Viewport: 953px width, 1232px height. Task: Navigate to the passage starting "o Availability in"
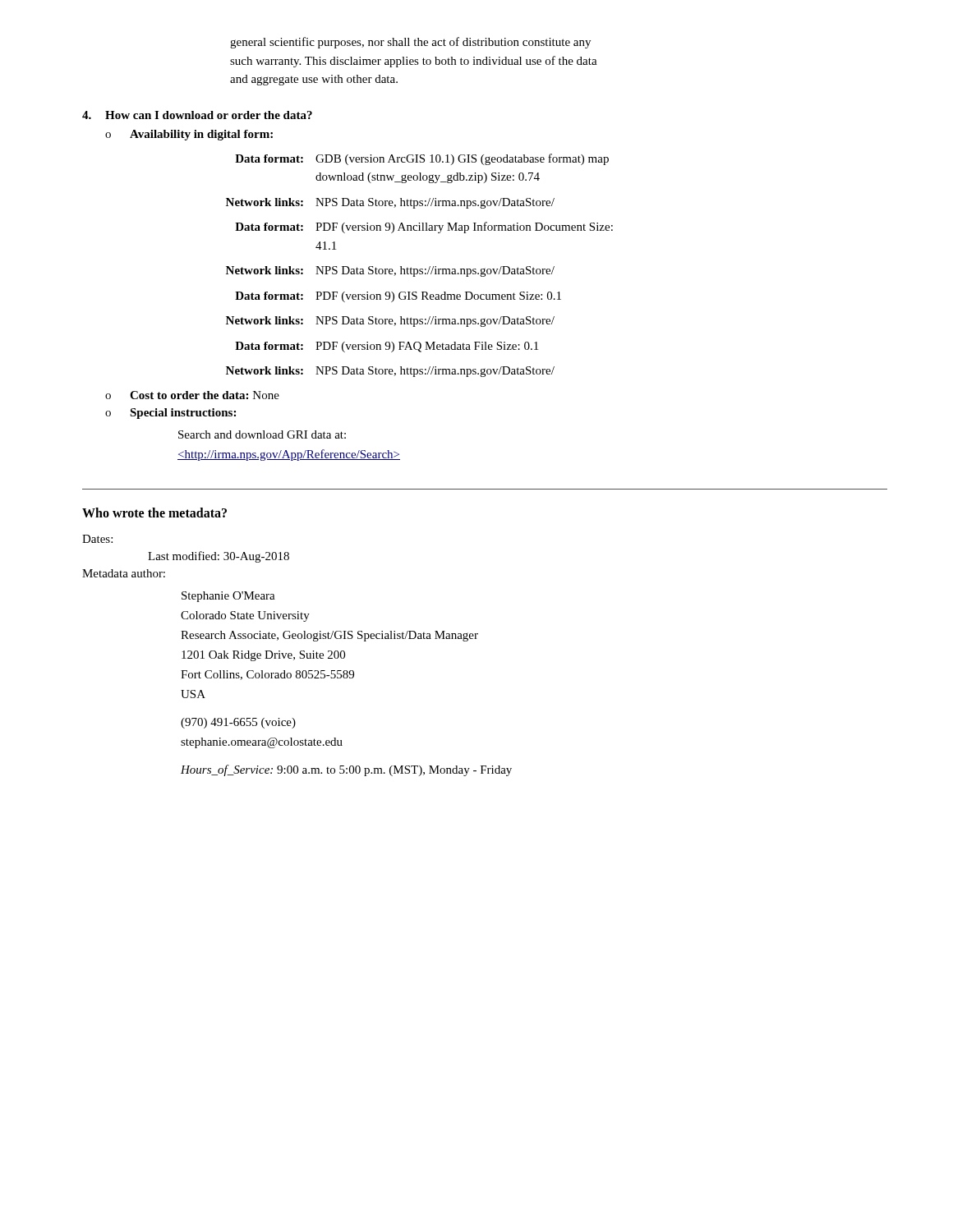(189, 134)
